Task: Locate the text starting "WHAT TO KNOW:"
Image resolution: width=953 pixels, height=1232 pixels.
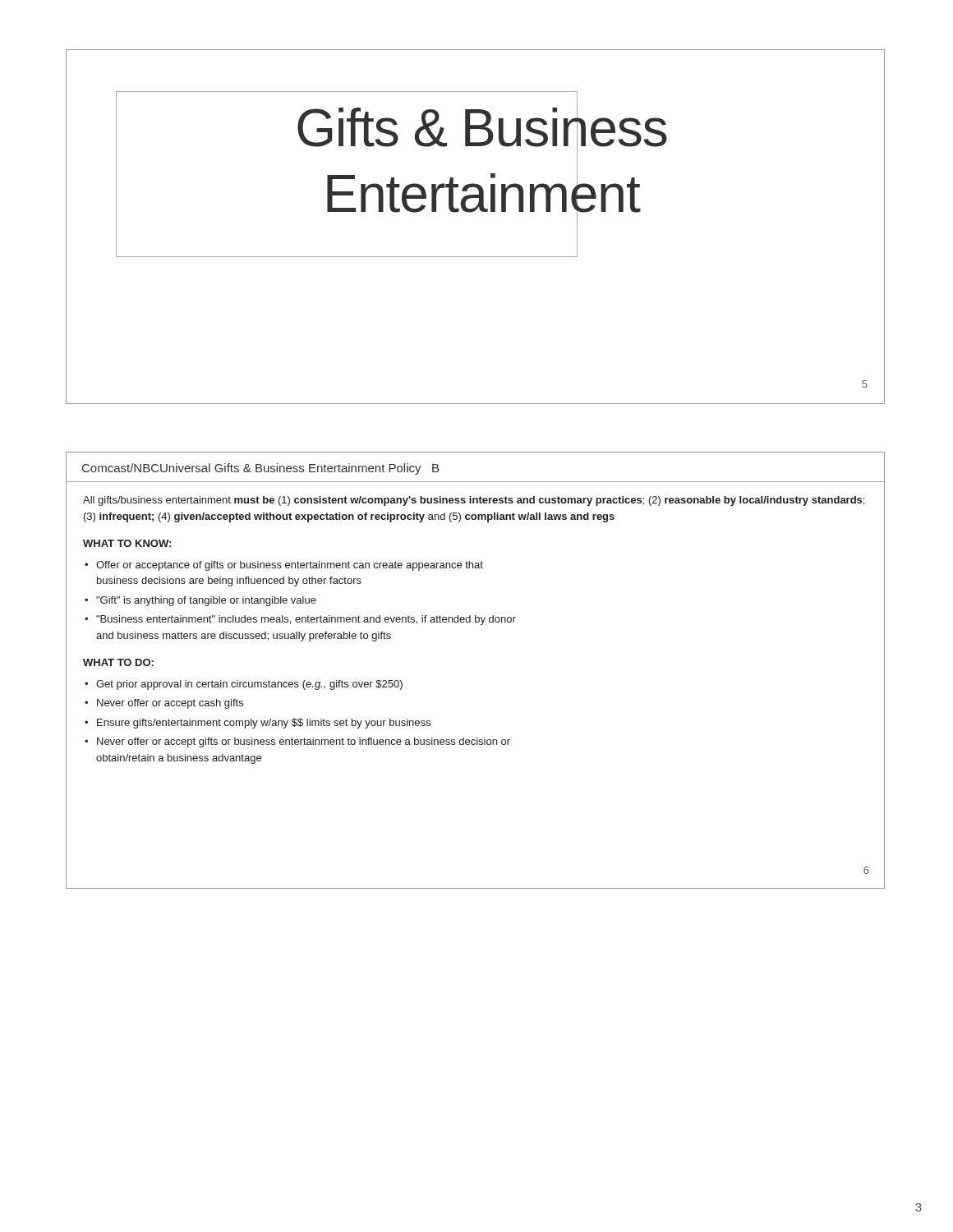Action: (x=128, y=543)
